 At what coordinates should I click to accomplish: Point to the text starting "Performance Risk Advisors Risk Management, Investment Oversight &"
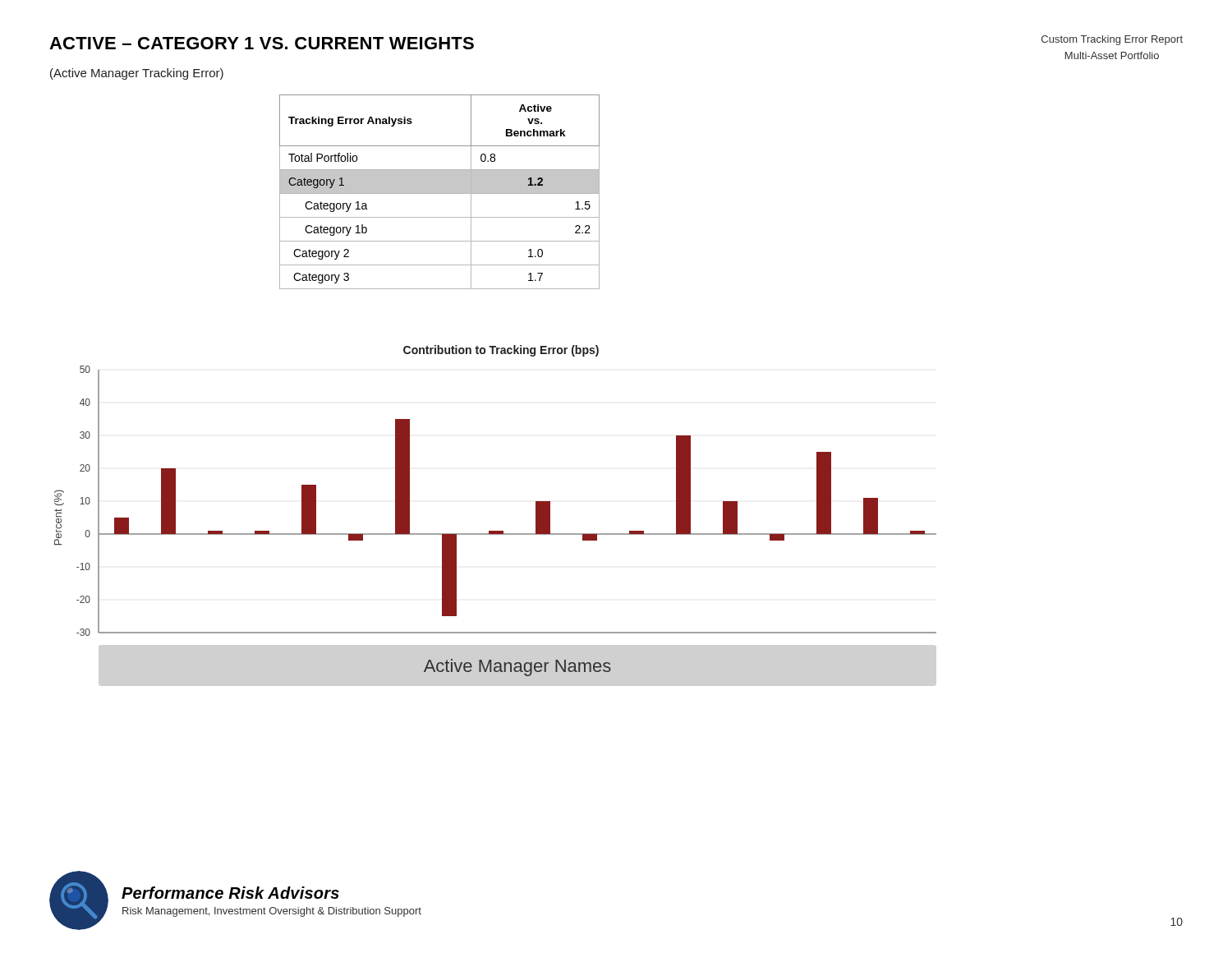[271, 900]
